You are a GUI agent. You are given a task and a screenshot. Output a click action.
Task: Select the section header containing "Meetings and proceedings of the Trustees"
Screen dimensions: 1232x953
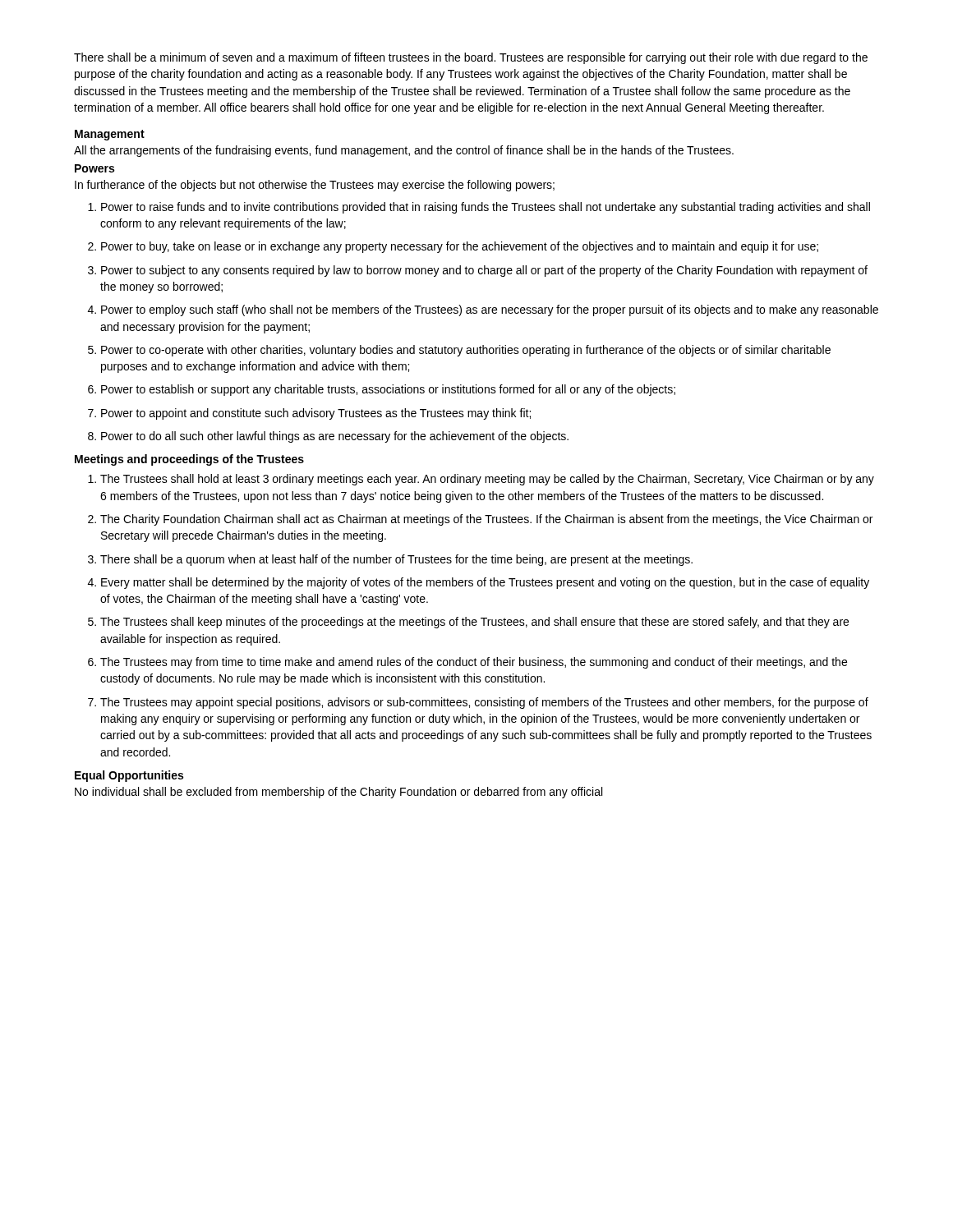[189, 459]
